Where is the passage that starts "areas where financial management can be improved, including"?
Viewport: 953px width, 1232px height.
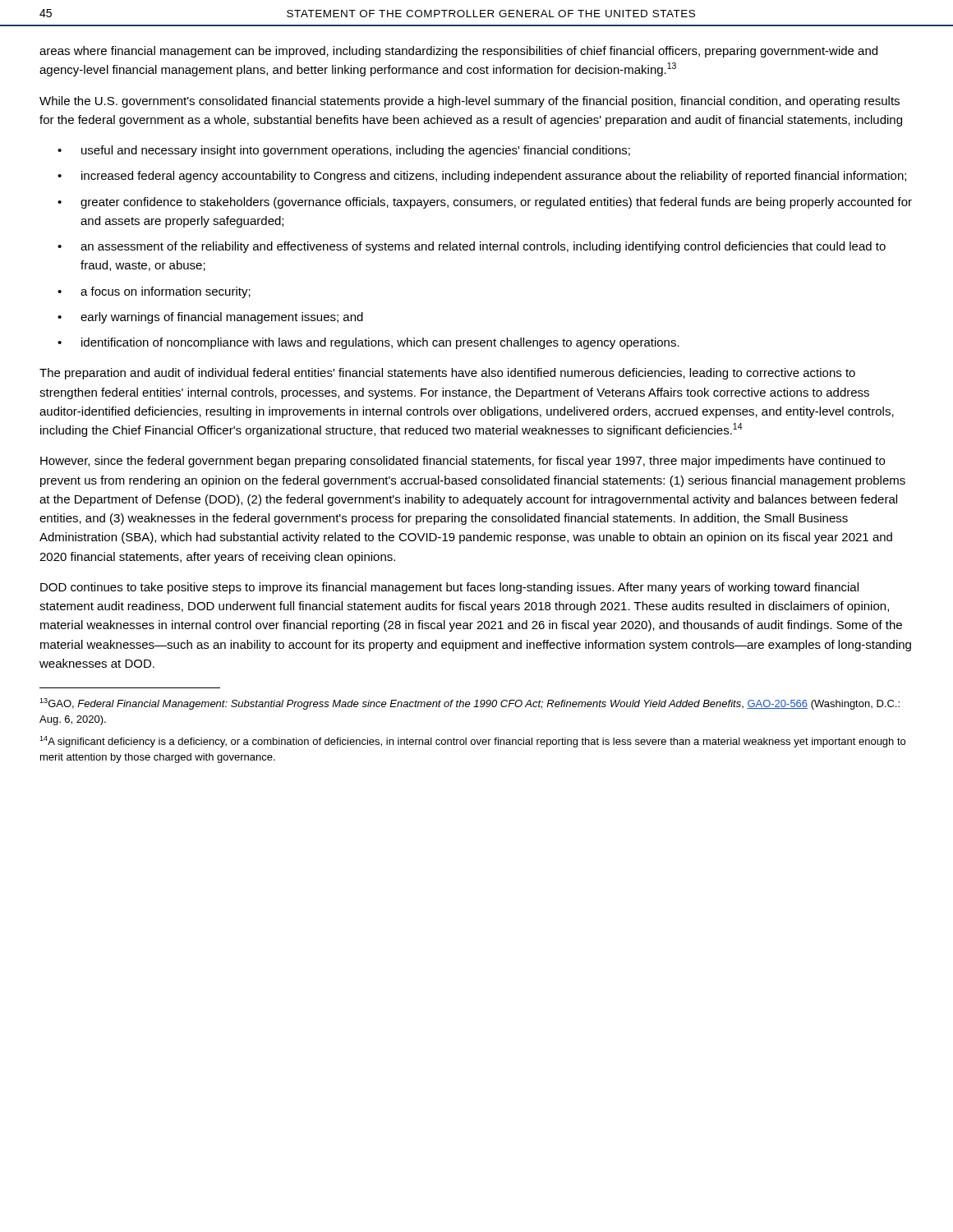(x=459, y=60)
